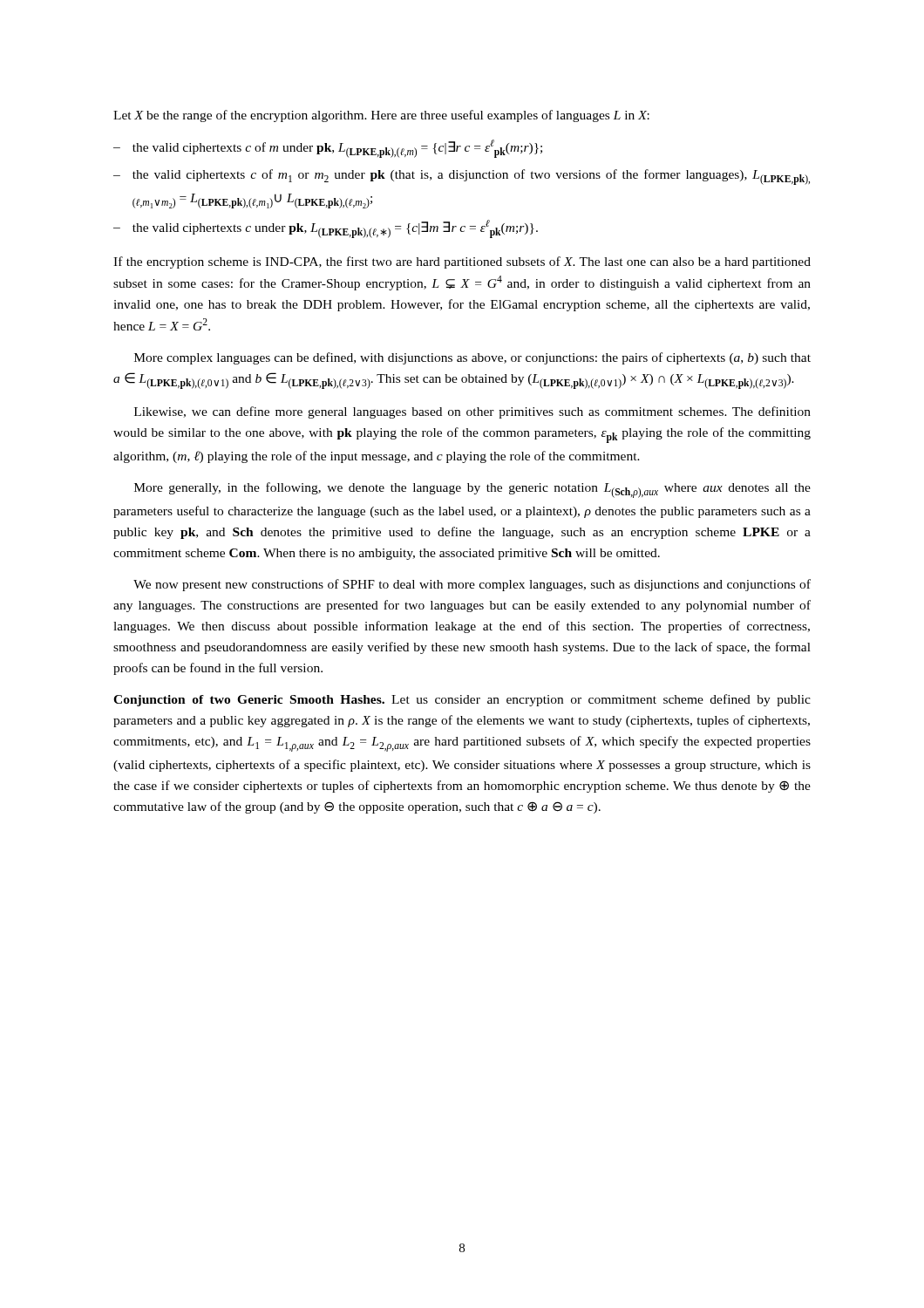The width and height of the screenshot is (924, 1308).
Task: Click on the text block starting "More generally, in the following, we denote"
Action: point(462,520)
